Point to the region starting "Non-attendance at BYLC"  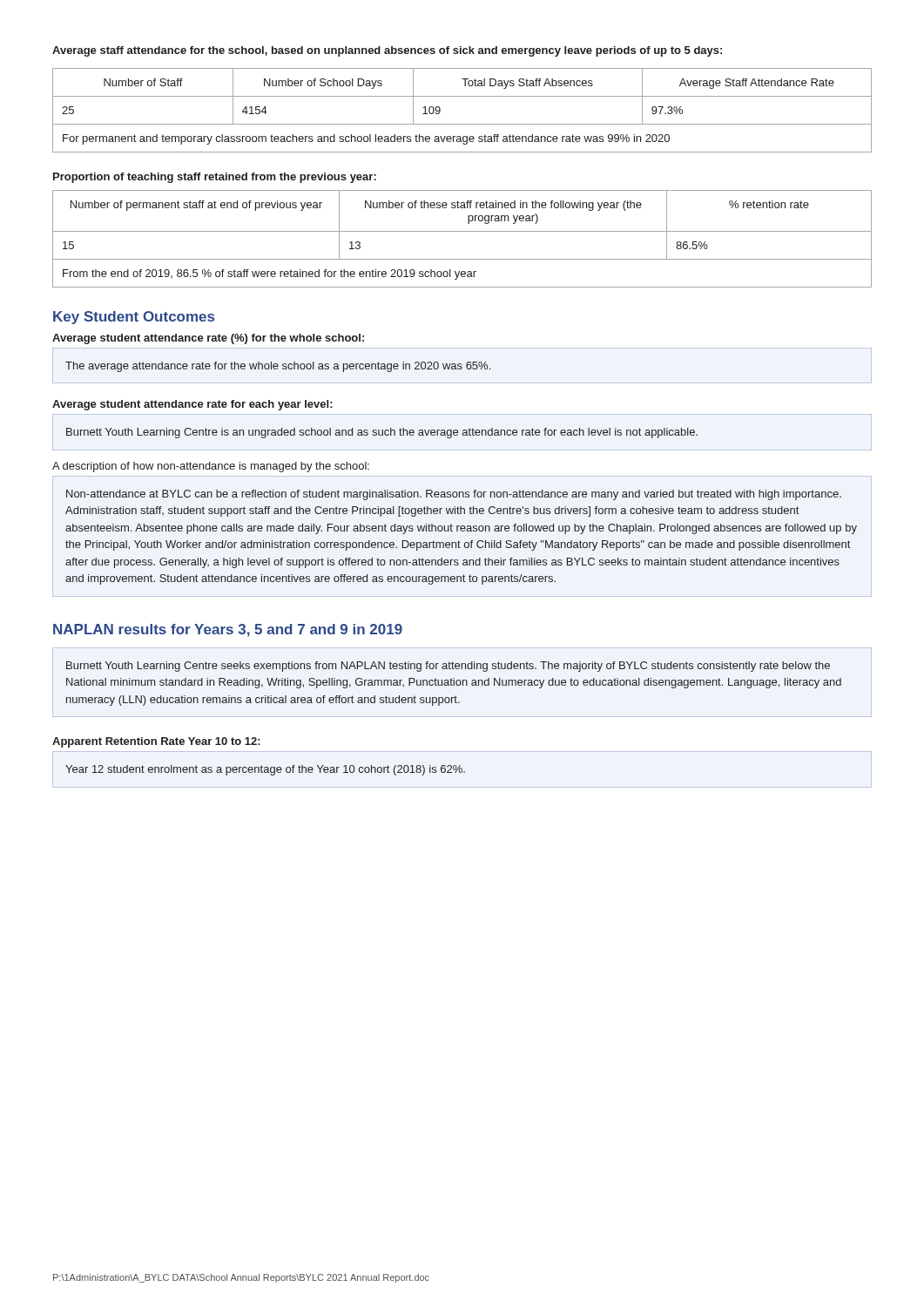tap(461, 536)
